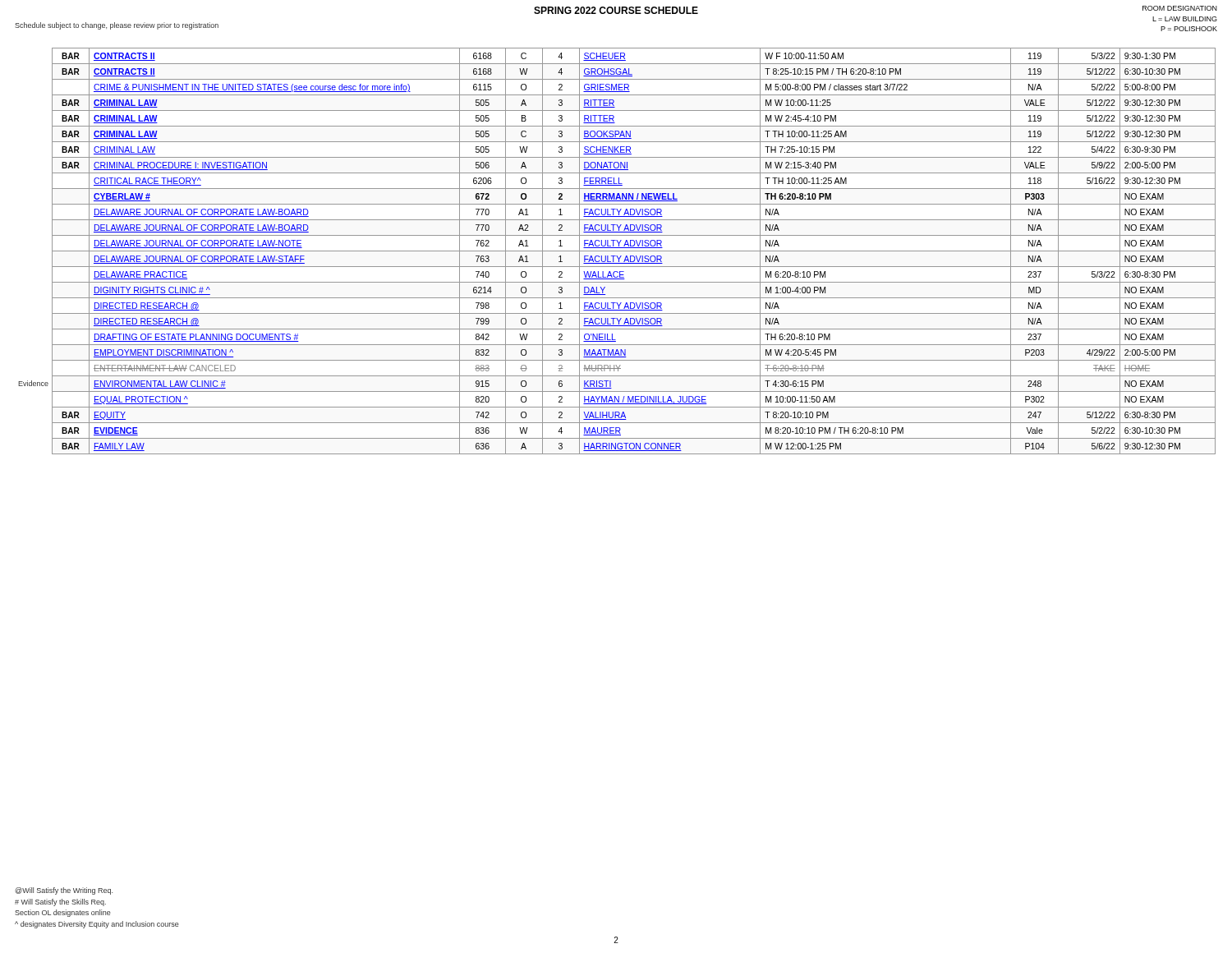The height and width of the screenshot is (953, 1232).
Task: Click on the text block starting "Schedule subject to change,"
Action: 117,25
